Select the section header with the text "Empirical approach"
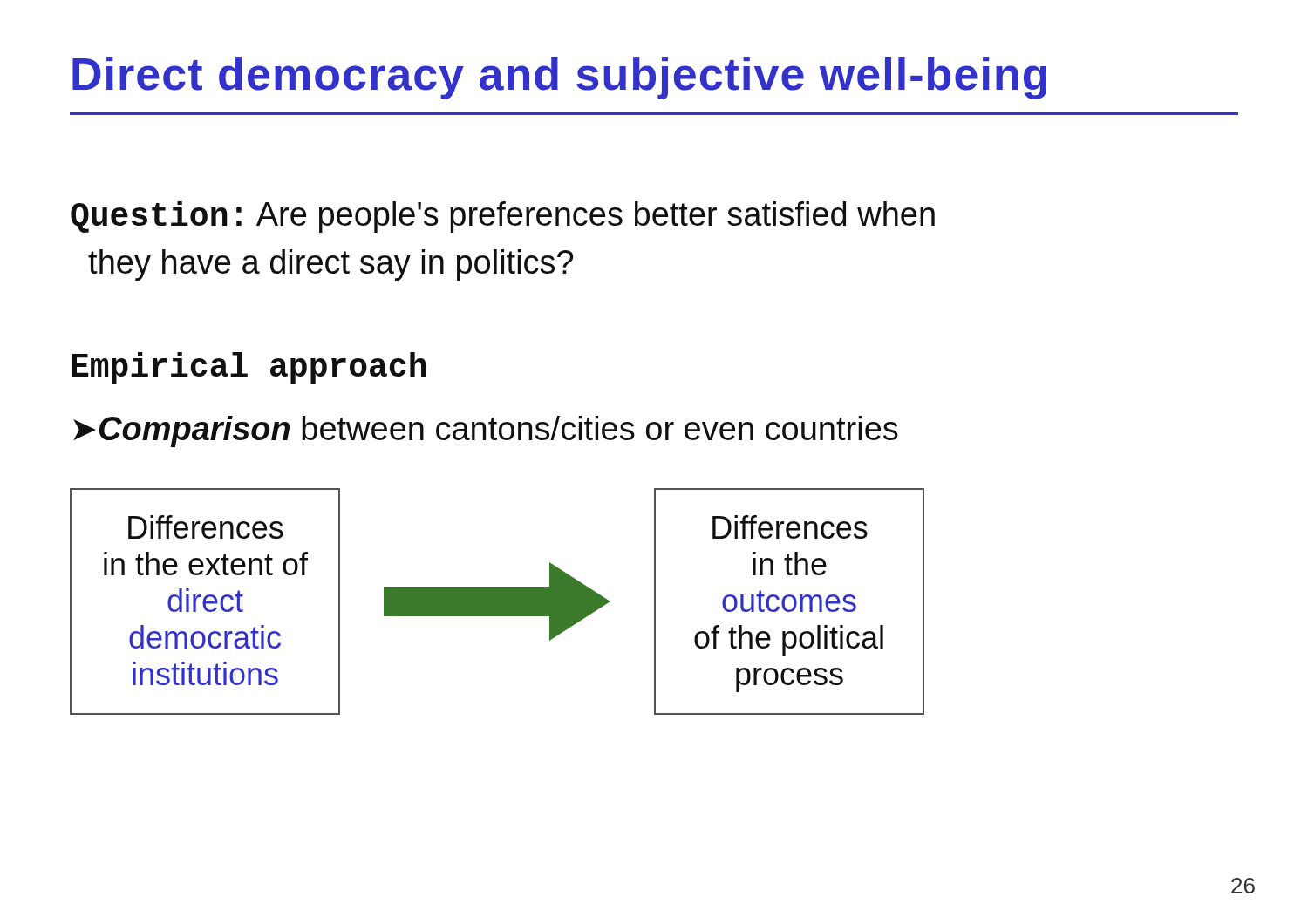 coord(249,367)
